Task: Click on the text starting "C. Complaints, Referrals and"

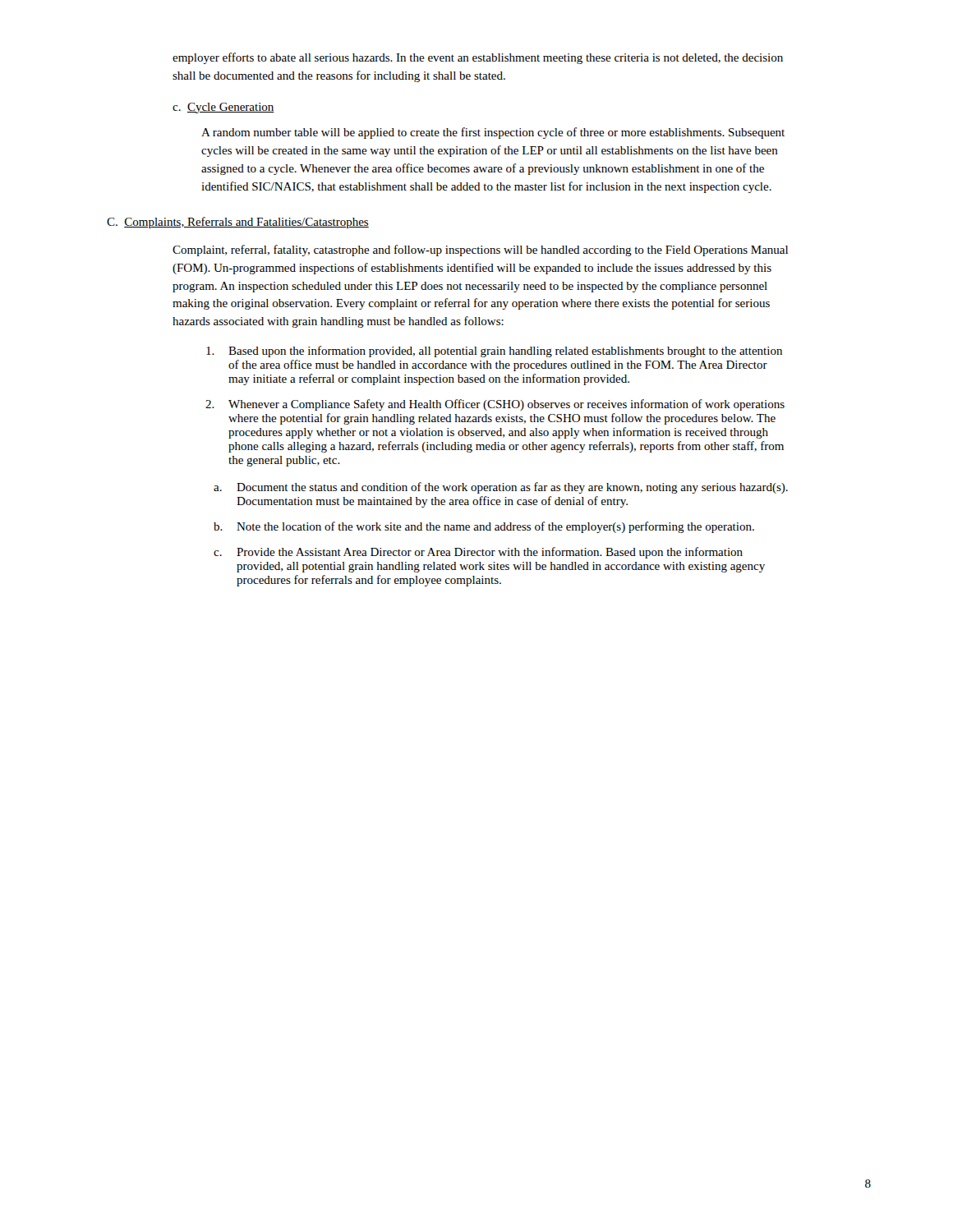Action: 238,222
